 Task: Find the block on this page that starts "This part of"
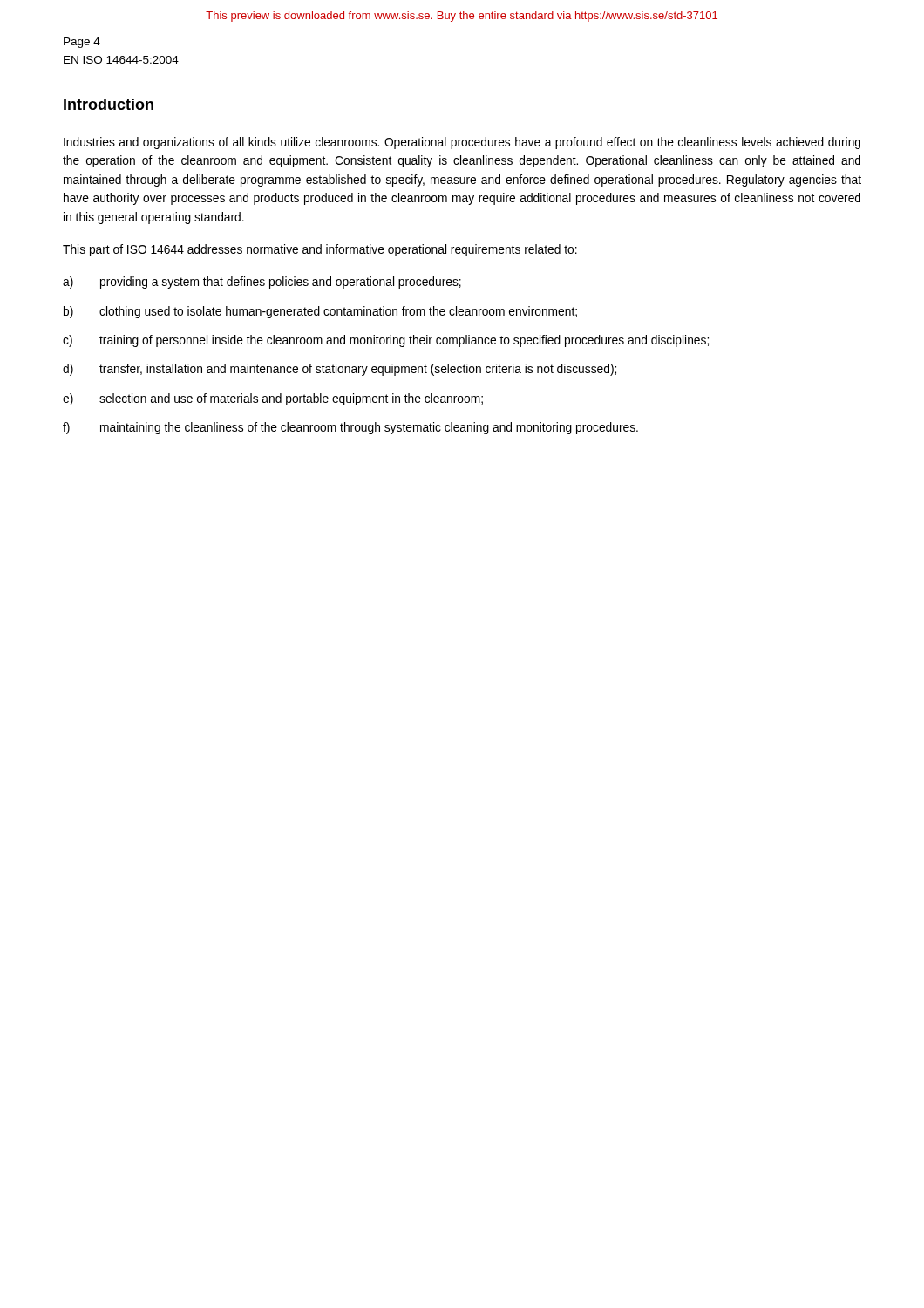point(320,250)
